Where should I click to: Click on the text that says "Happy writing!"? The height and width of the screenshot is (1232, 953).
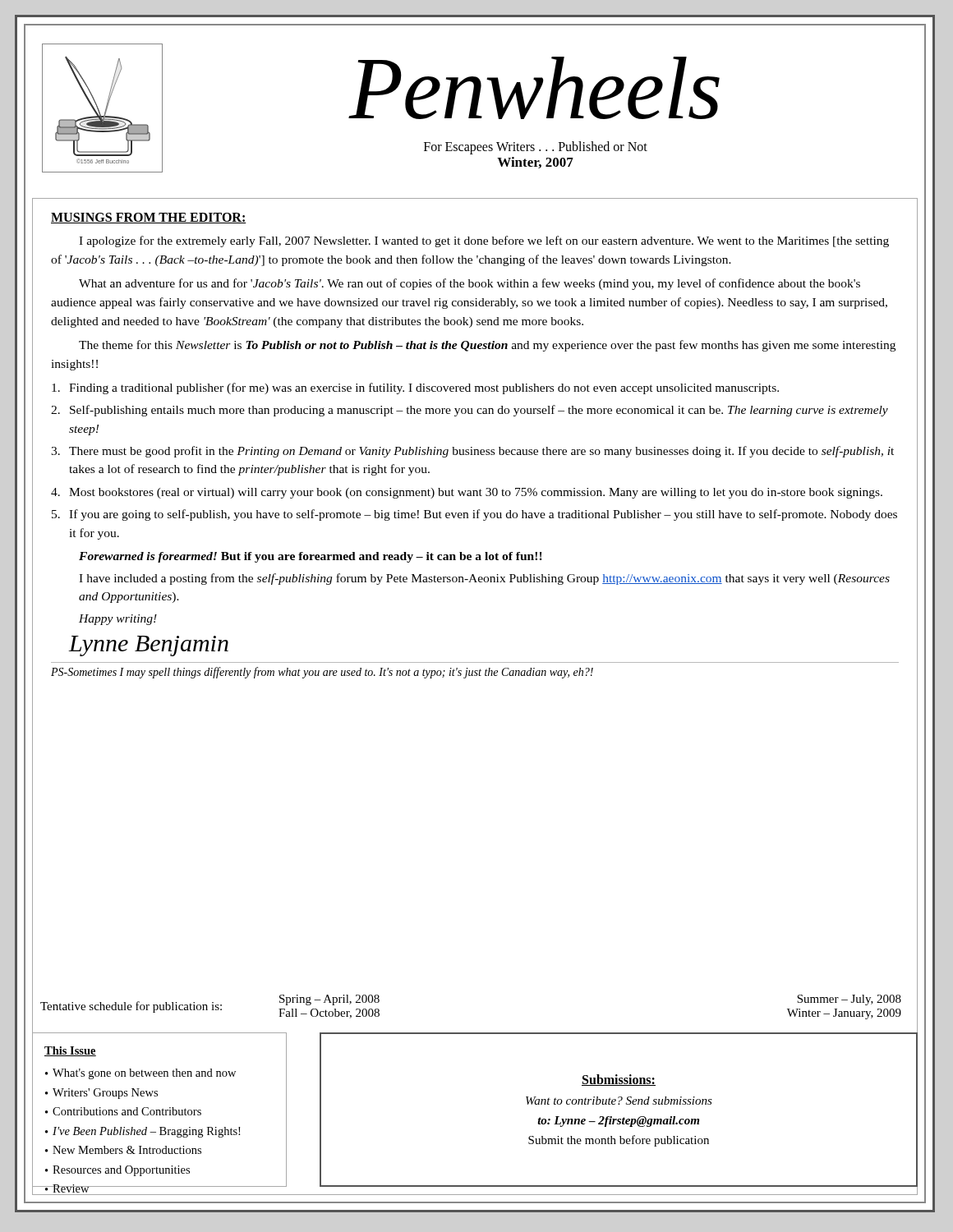click(118, 618)
